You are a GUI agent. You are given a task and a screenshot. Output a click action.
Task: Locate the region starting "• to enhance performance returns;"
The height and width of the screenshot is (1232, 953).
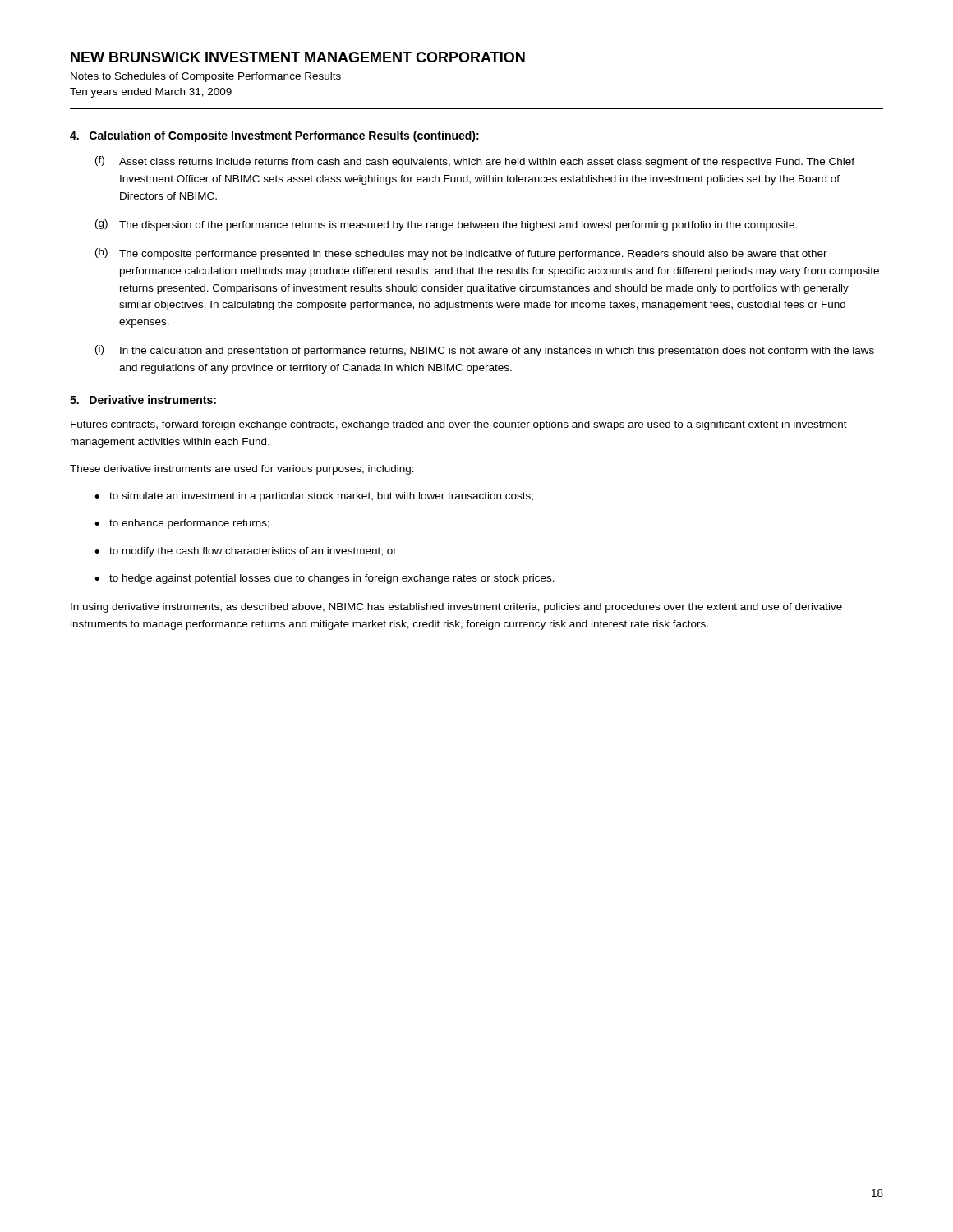(182, 524)
